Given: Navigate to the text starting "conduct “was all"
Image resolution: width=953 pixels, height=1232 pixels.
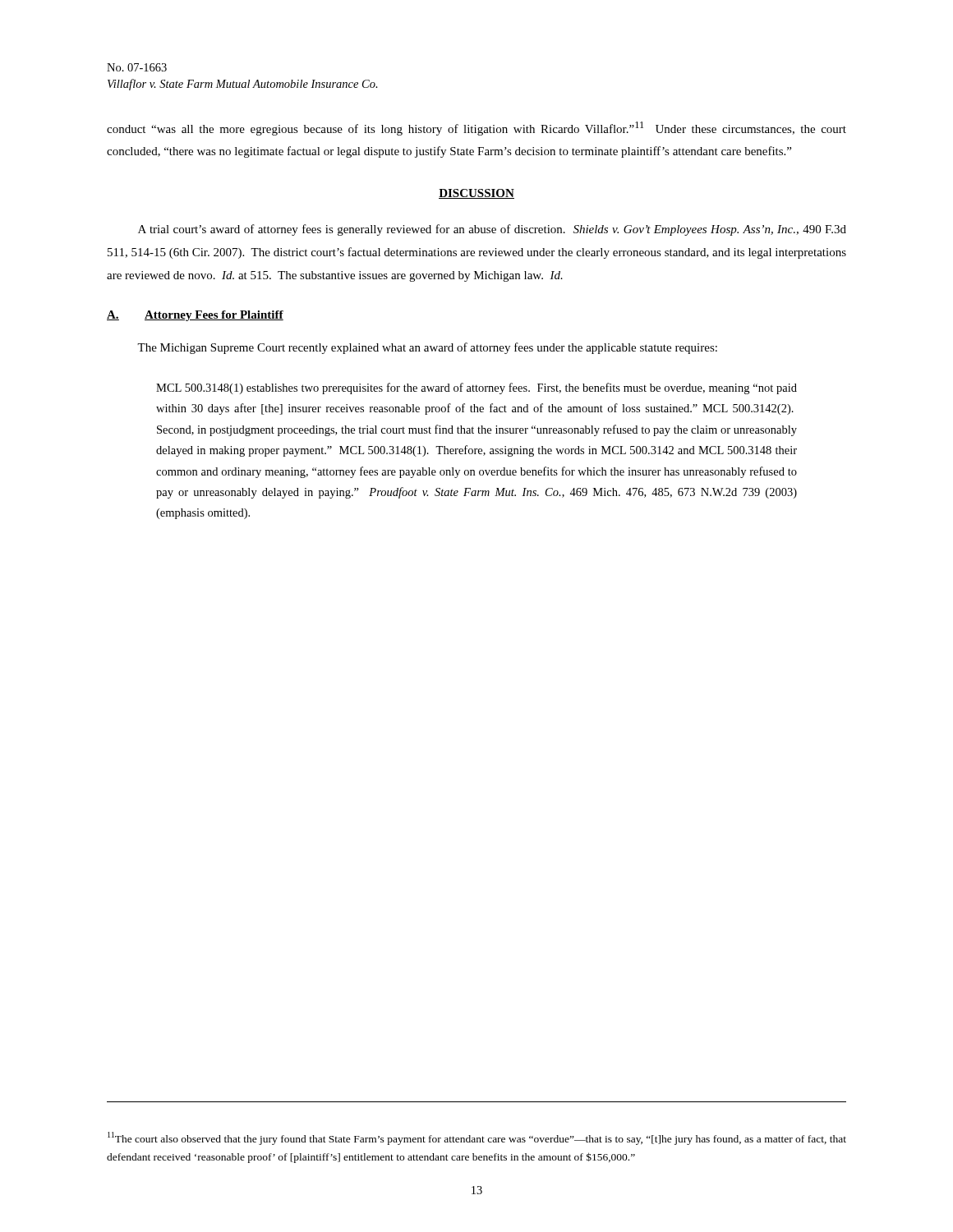Looking at the screenshot, I should pyautogui.click(x=476, y=138).
